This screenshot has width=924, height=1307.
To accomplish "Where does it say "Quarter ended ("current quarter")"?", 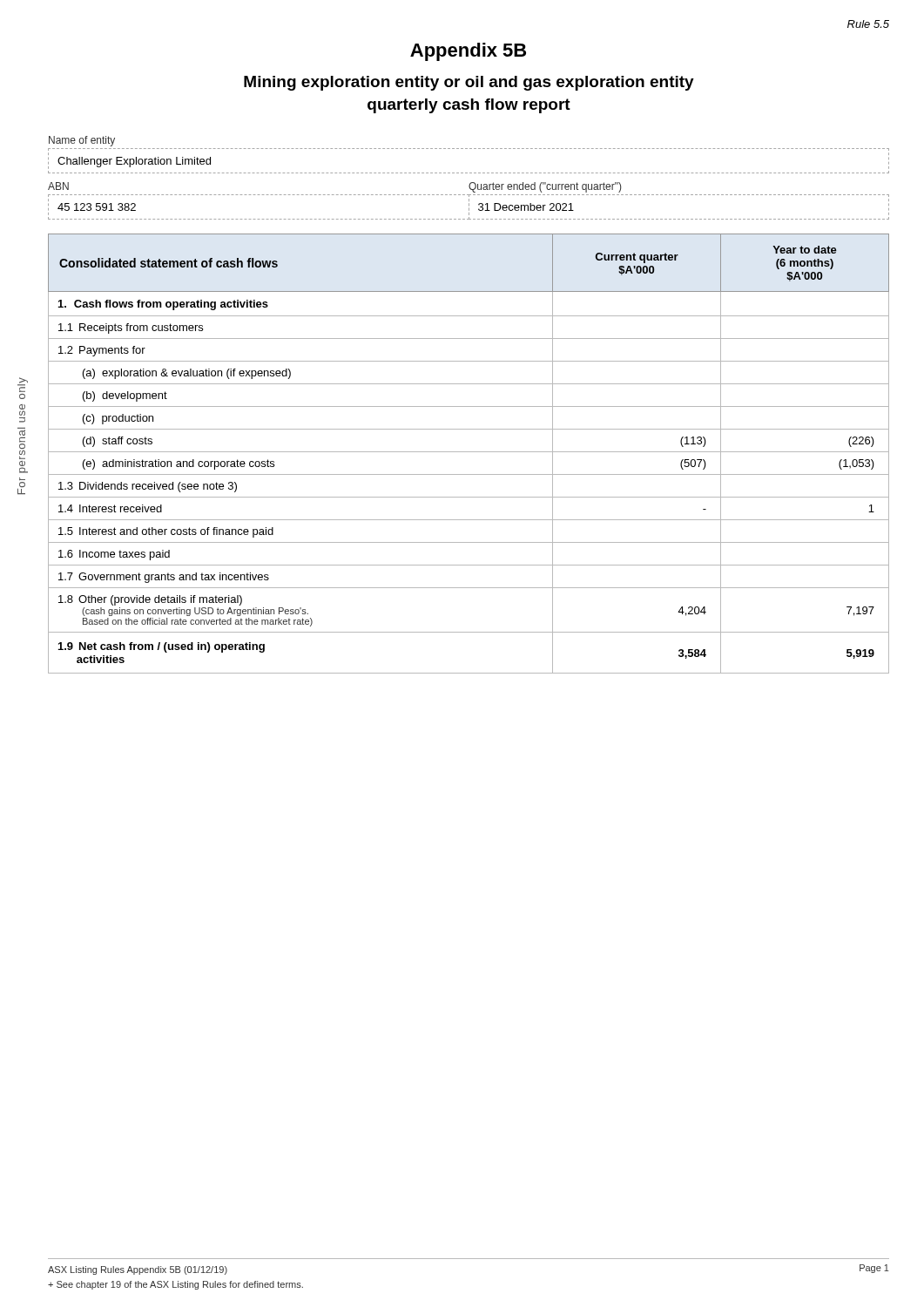I will click(x=545, y=187).
